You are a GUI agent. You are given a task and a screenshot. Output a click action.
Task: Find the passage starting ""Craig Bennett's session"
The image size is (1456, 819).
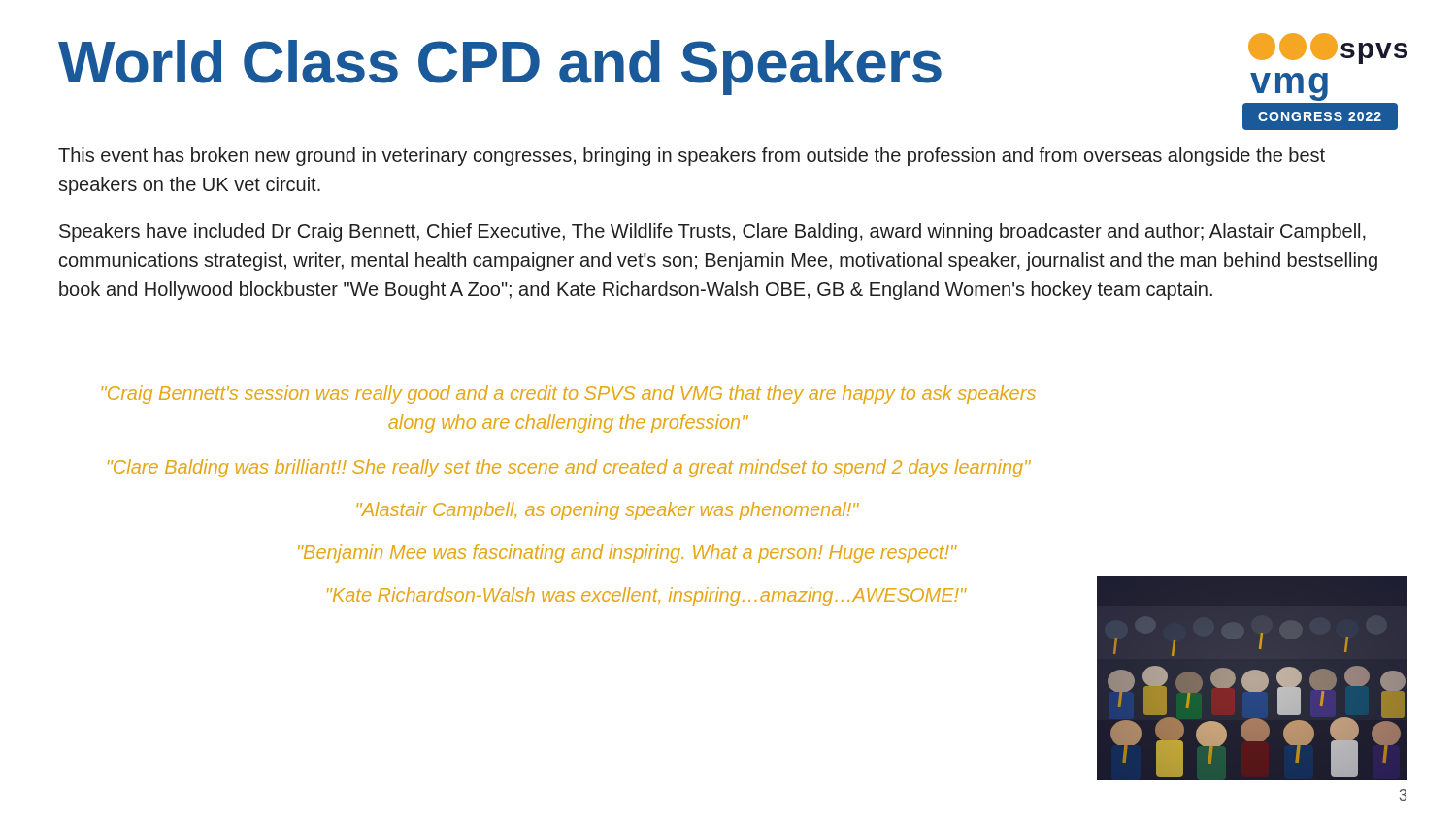click(x=568, y=408)
